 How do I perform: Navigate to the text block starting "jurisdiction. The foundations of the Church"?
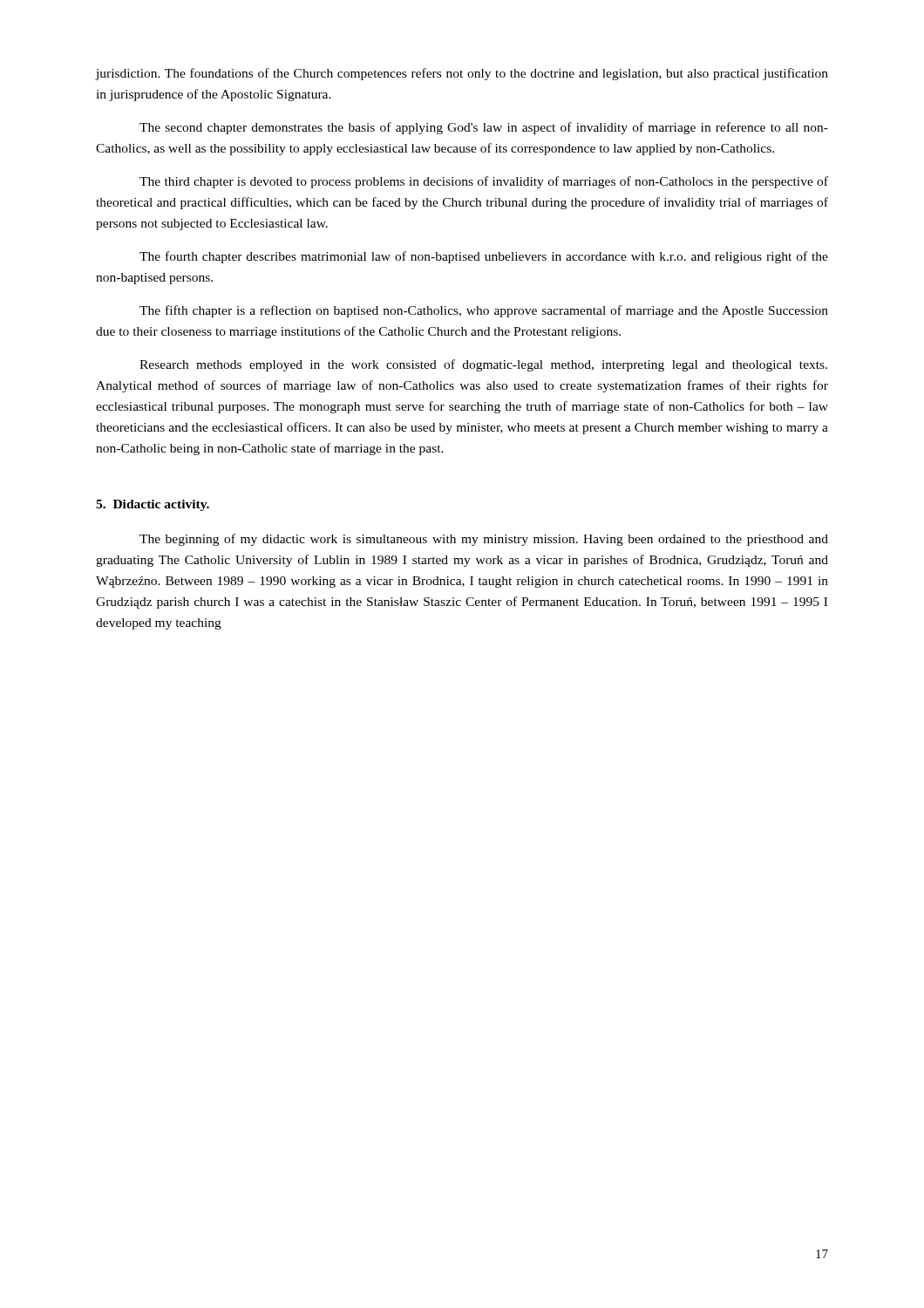tap(462, 261)
